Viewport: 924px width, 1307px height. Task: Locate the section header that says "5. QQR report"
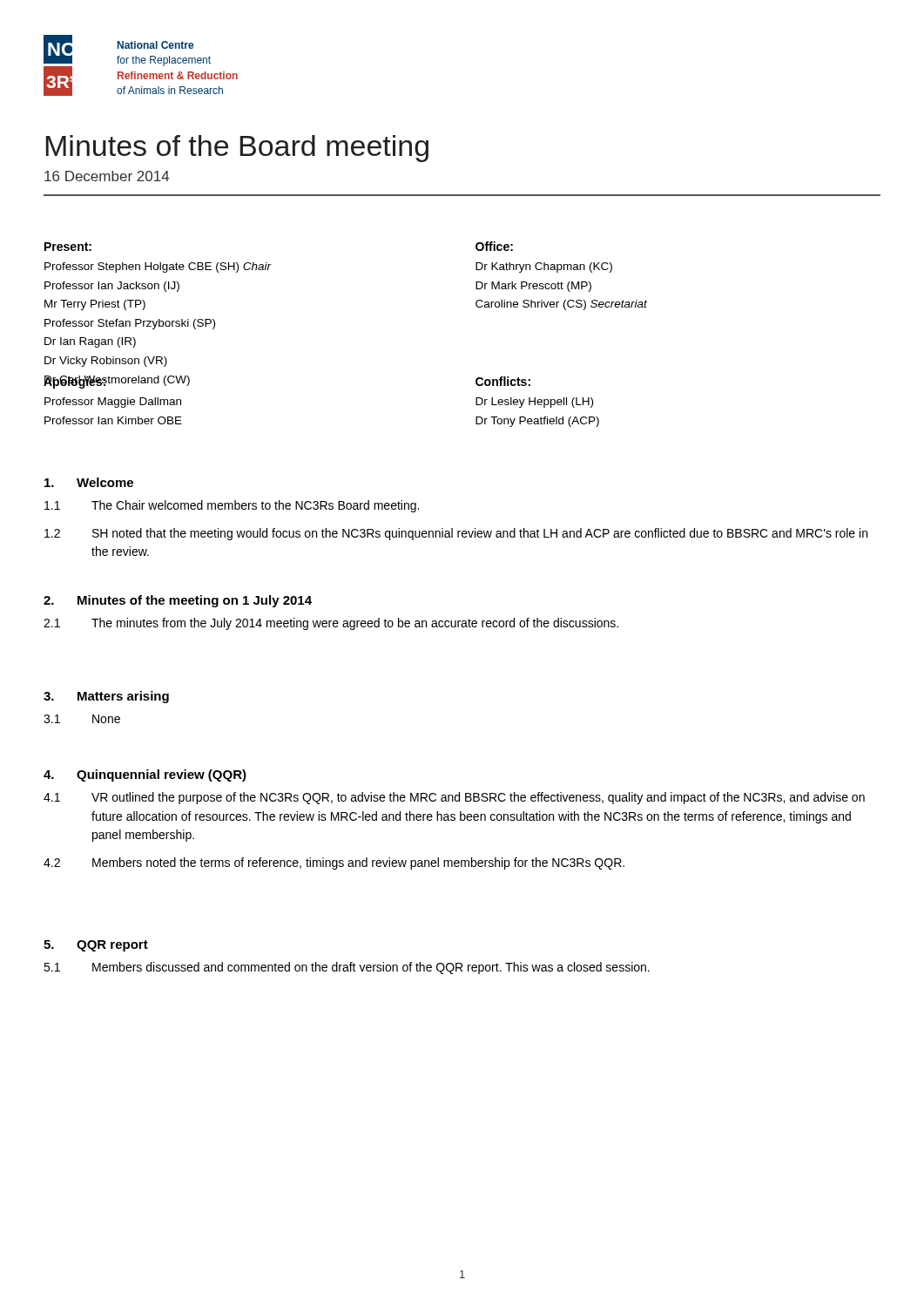(96, 946)
